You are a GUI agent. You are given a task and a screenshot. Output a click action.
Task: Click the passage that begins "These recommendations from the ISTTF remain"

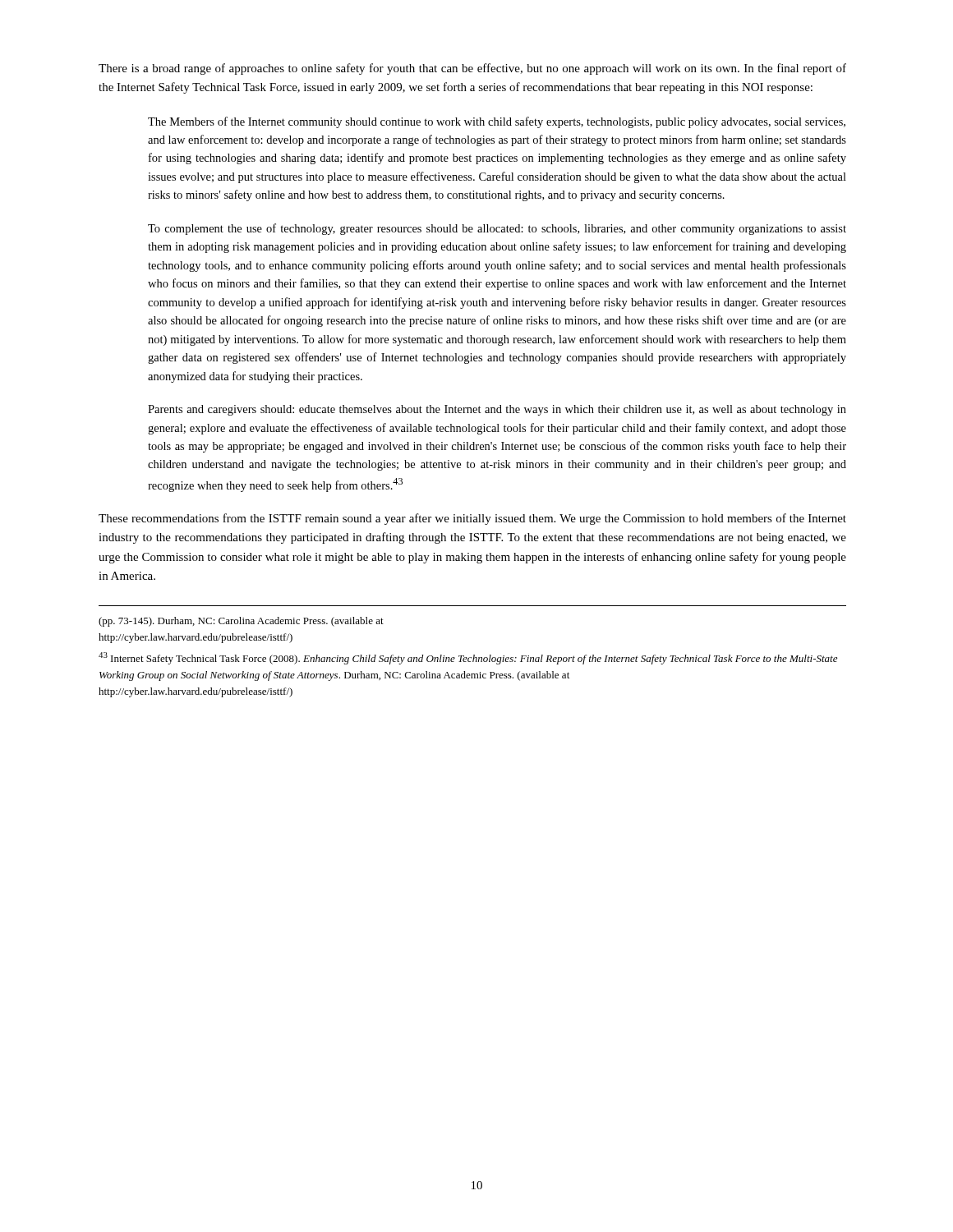[472, 547]
